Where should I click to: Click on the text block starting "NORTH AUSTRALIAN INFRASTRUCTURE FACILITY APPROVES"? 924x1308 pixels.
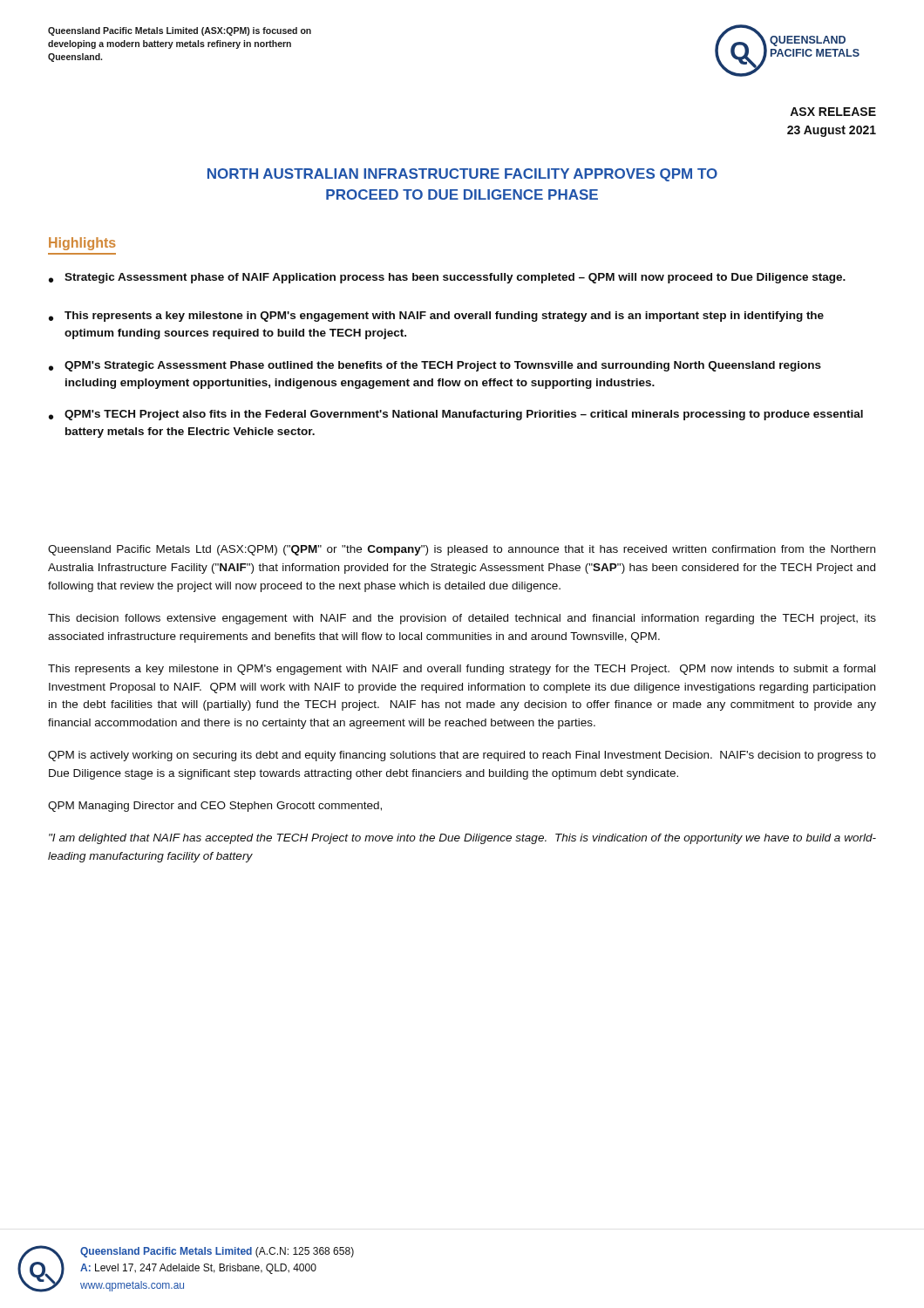click(x=462, y=185)
